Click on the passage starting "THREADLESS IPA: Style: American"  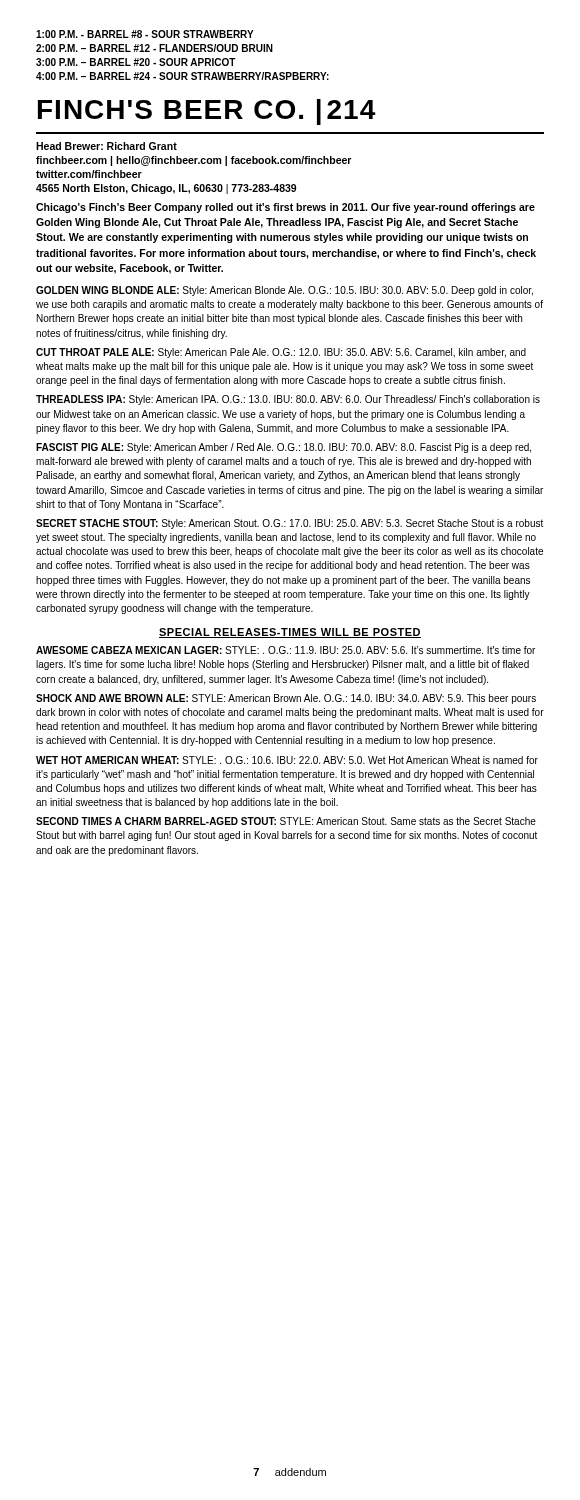(x=288, y=414)
